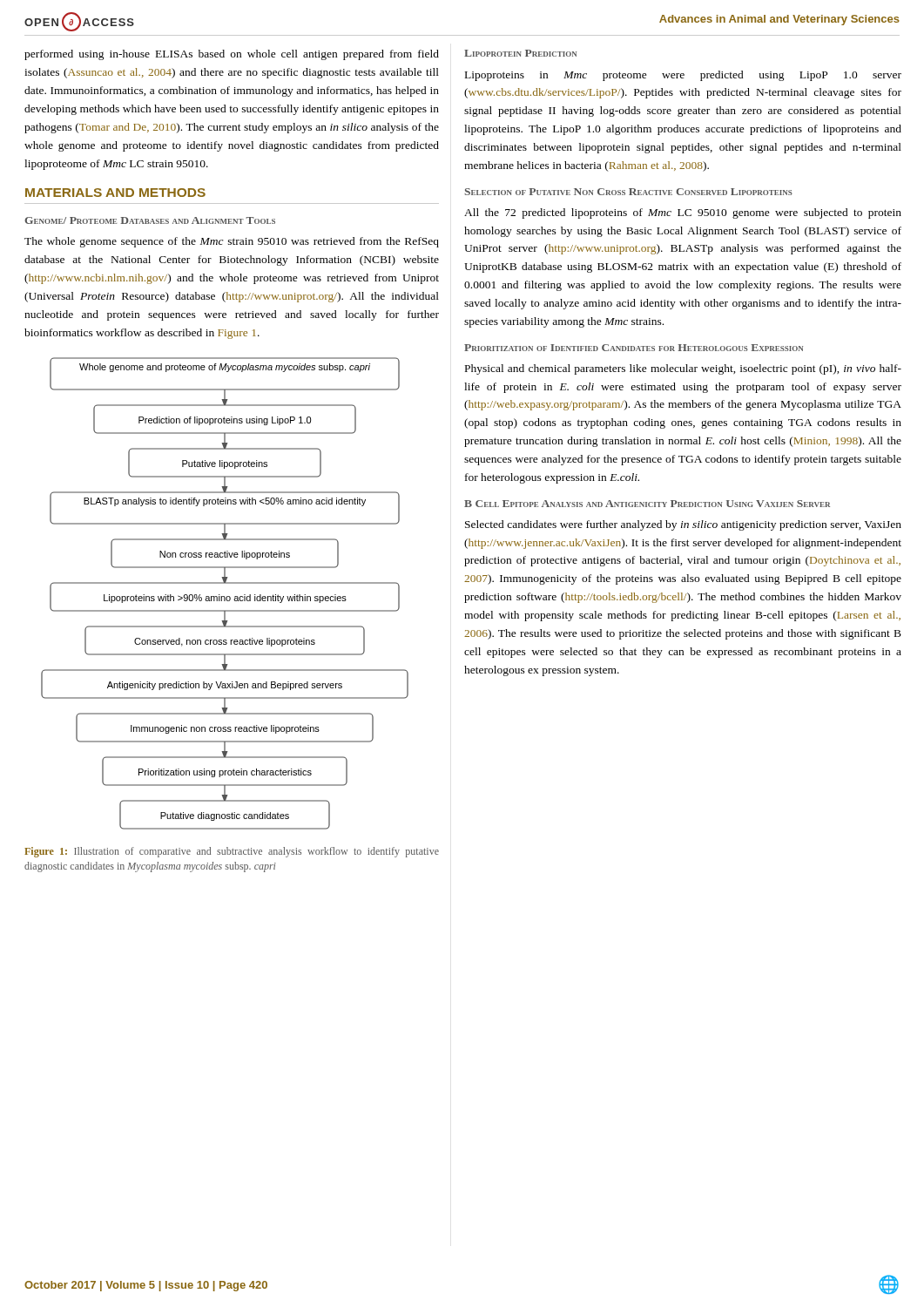Point to the block beginning "Lipoproteins in Mmc proteome were predicted using LipoP"

pyautogui.click(x=683, y=121)
